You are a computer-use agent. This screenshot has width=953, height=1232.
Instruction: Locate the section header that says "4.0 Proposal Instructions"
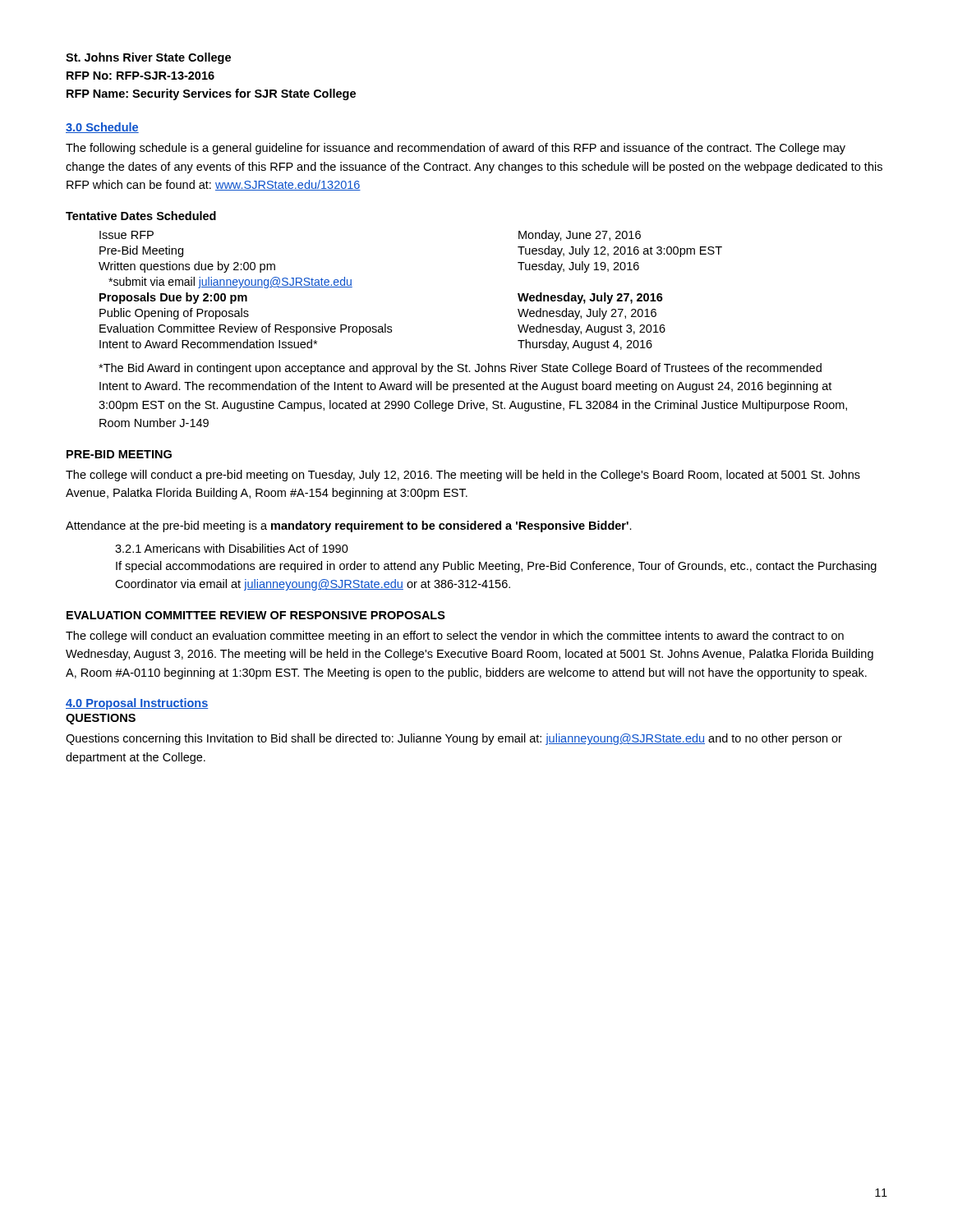tap(137, 703)
